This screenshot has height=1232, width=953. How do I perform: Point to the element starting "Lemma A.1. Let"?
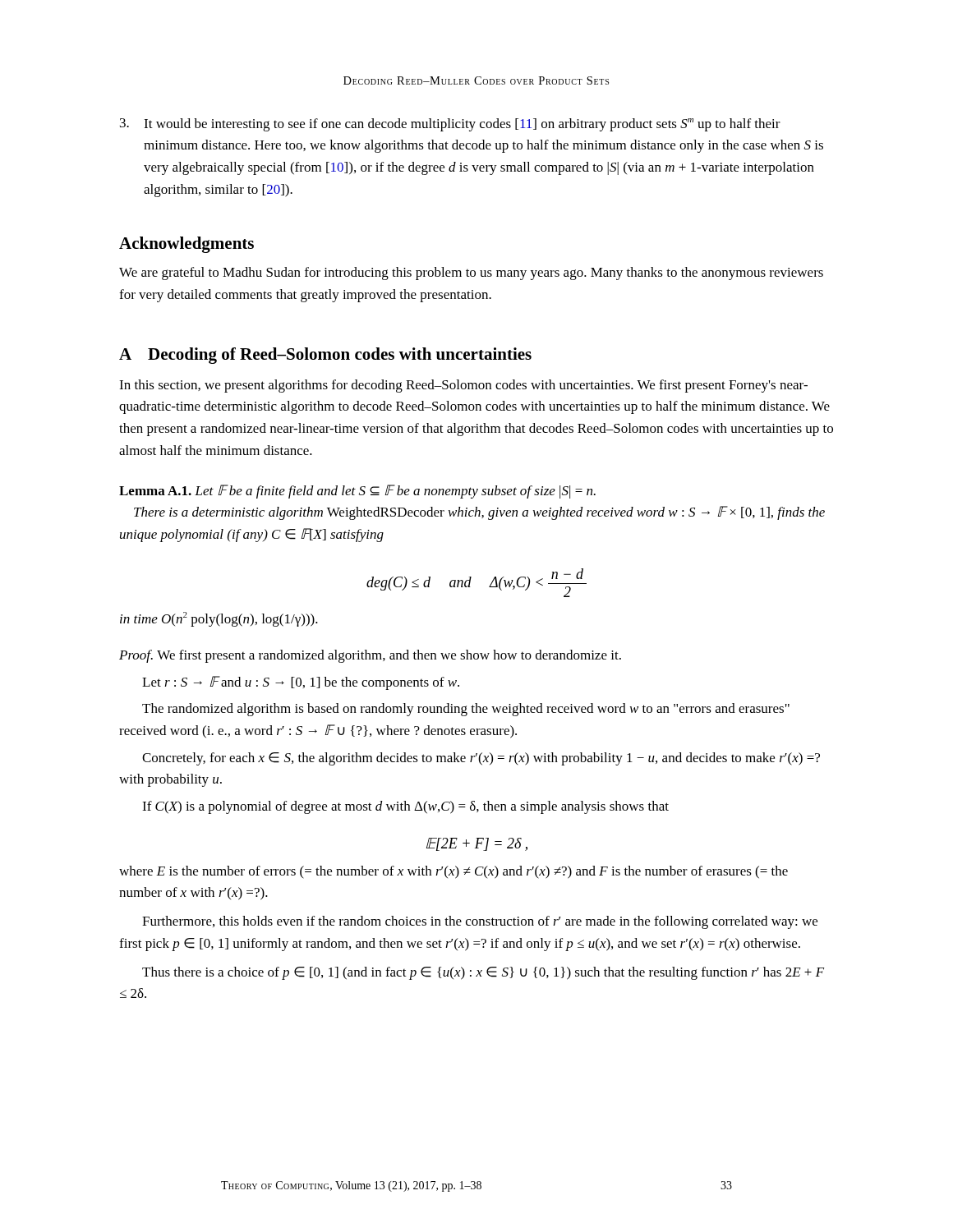[x=472, y=512]
